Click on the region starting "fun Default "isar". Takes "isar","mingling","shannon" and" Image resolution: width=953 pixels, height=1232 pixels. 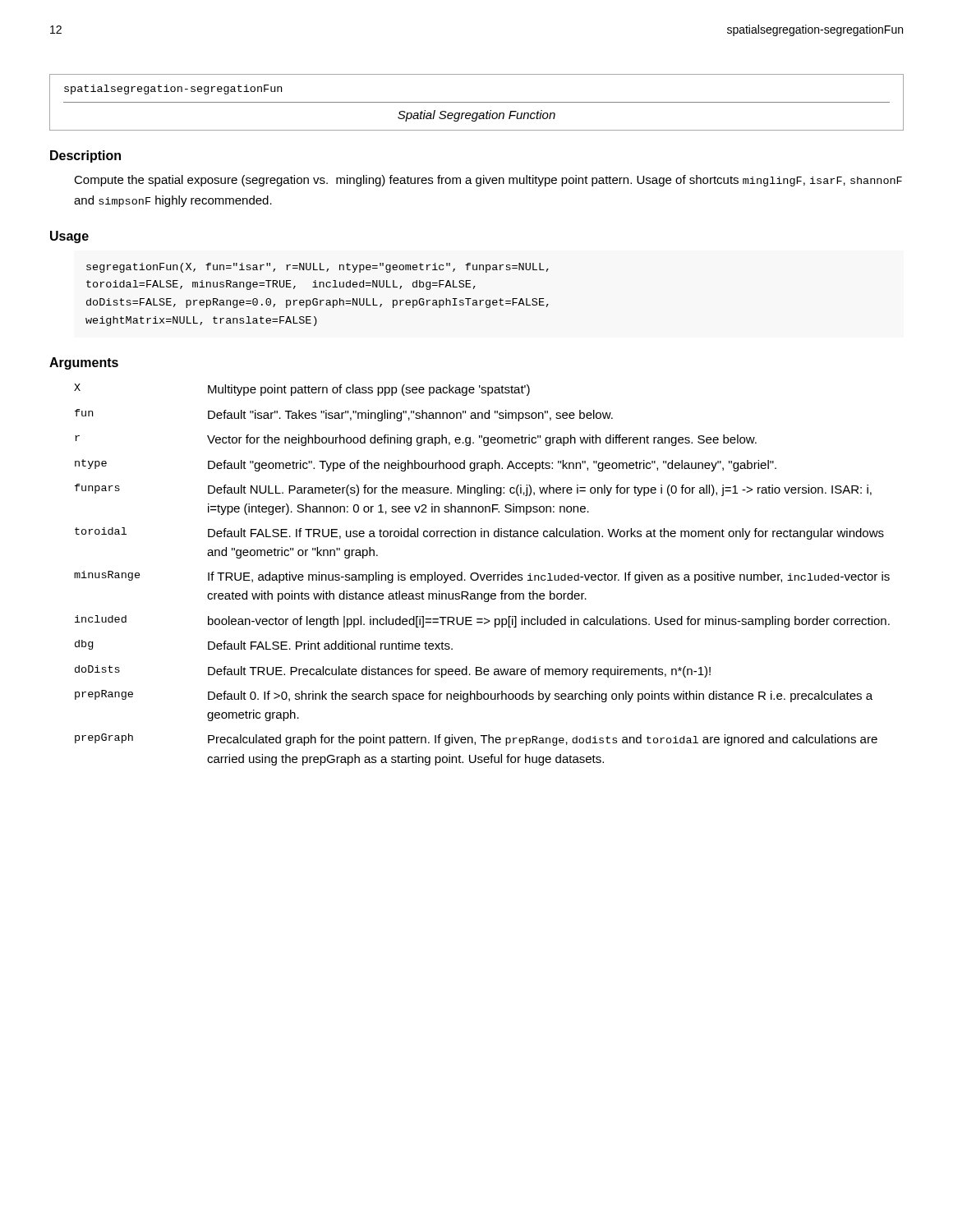point(489,415)
